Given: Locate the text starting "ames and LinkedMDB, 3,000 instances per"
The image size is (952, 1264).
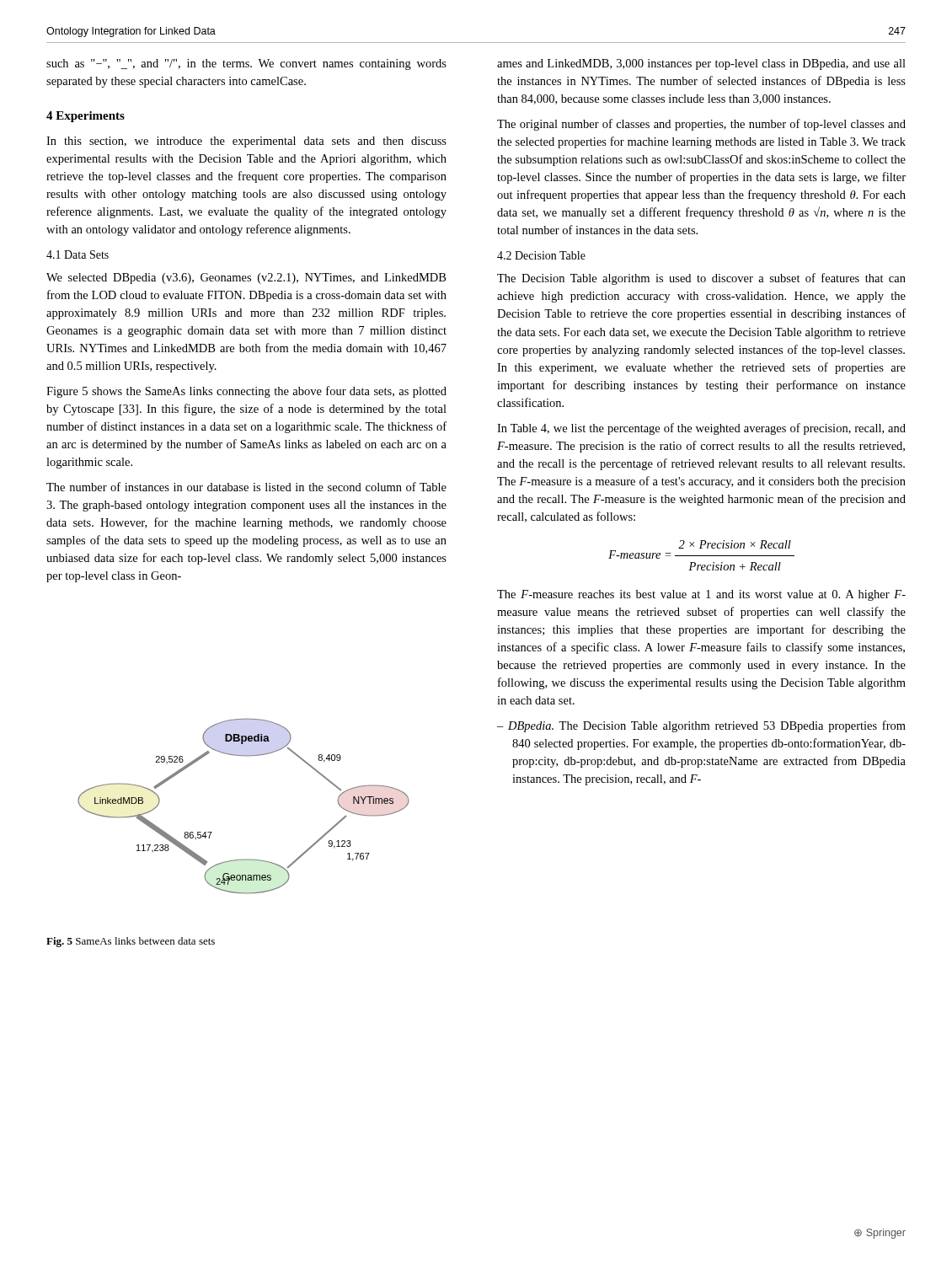Looking at the screenshot, I should (701, 147).
